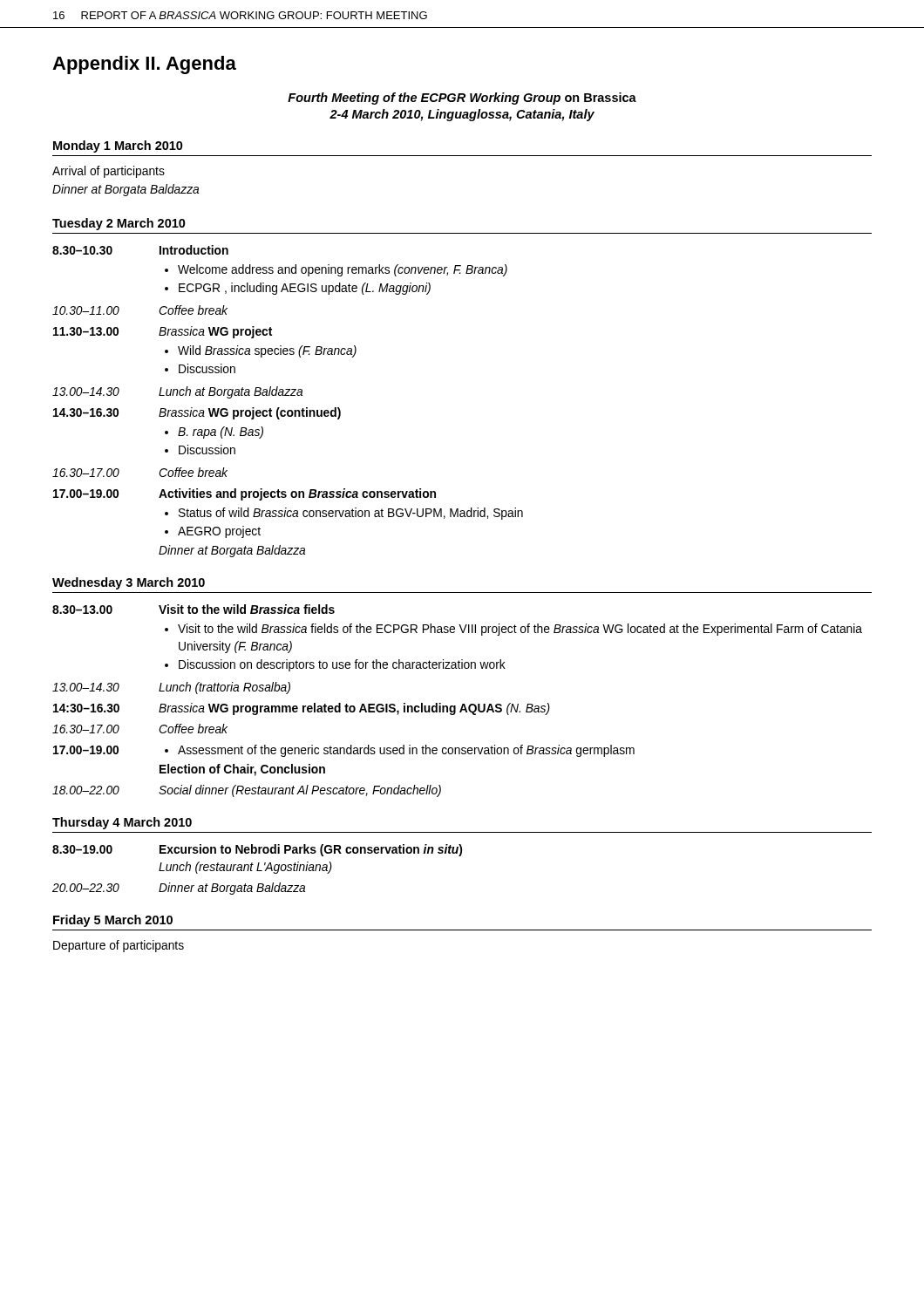Select the element starting "Visit to the wild"
This screenshot has width=924, height=1308.
click(x=513, y=639)
